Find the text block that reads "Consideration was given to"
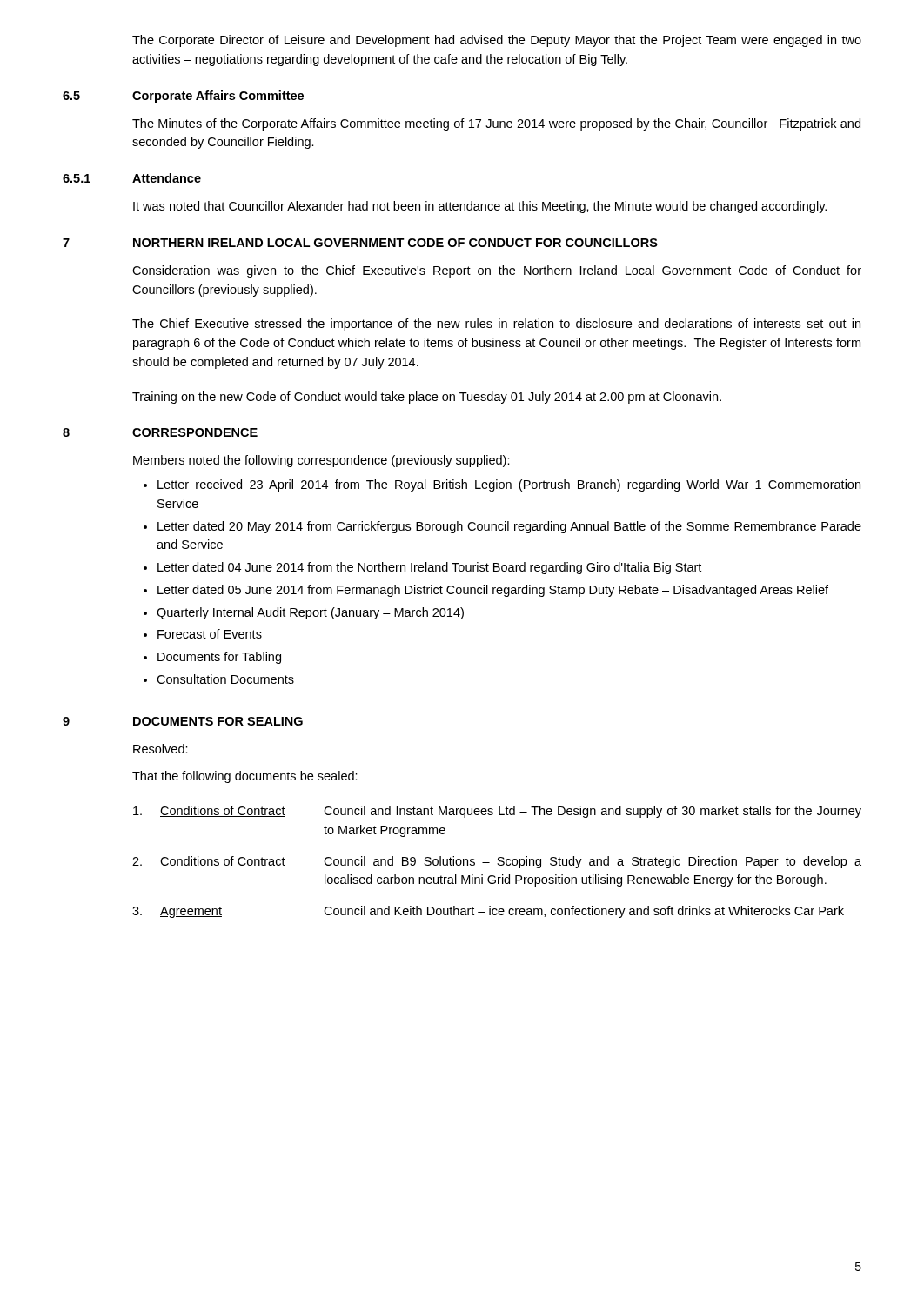Viewport: 924px width, 1305px height. pyautogui.click(x=497, y=280)
